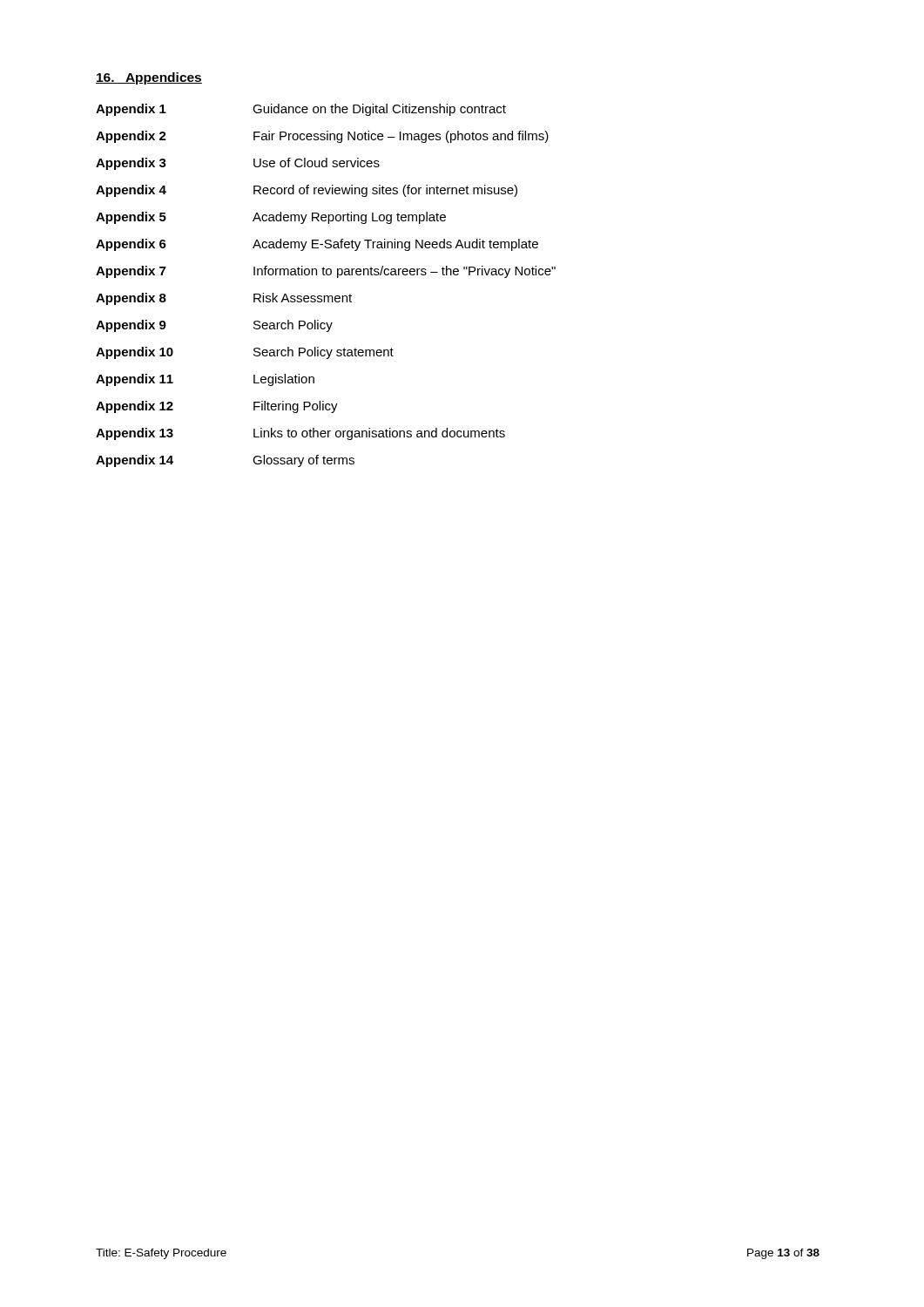Where is the passage that starts "Appendix 3 Use of"?
The height and width of the screenshot is (1307, 924).
(x=131, y=163)
